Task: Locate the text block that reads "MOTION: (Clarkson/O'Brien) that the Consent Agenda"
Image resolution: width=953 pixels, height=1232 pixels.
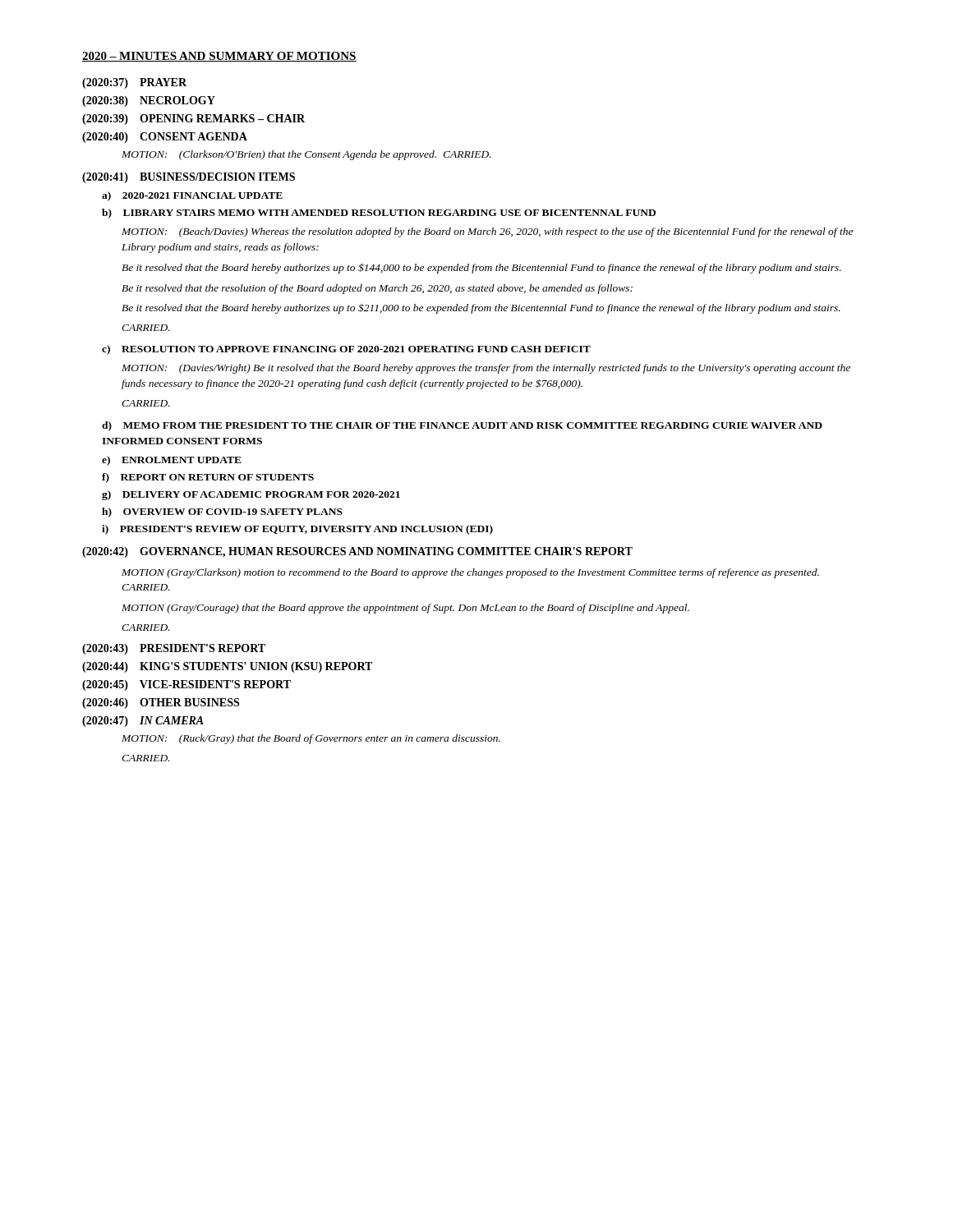Action: pos(307,154)
